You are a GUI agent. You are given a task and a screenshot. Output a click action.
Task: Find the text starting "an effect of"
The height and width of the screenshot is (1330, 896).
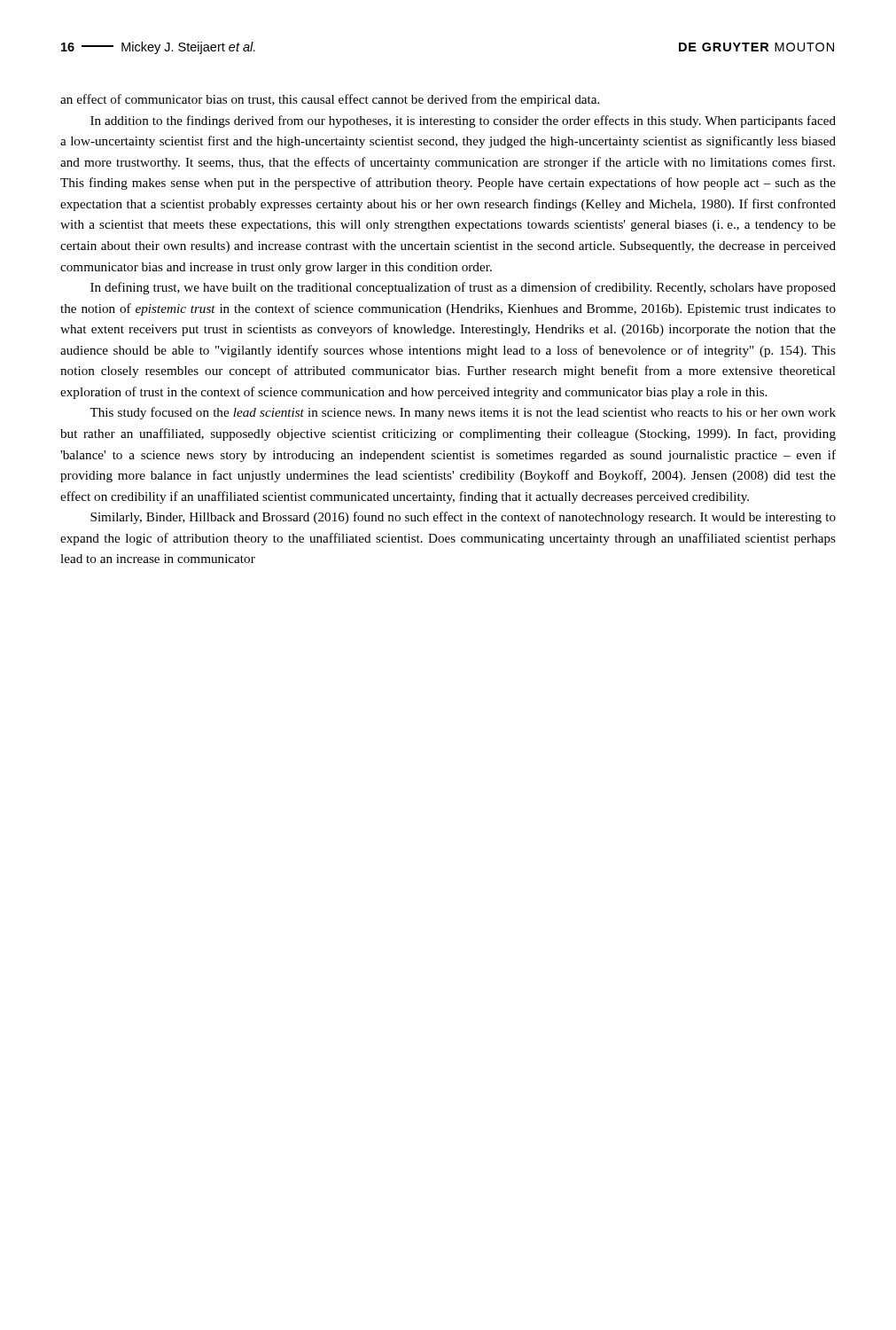(448, 329)
